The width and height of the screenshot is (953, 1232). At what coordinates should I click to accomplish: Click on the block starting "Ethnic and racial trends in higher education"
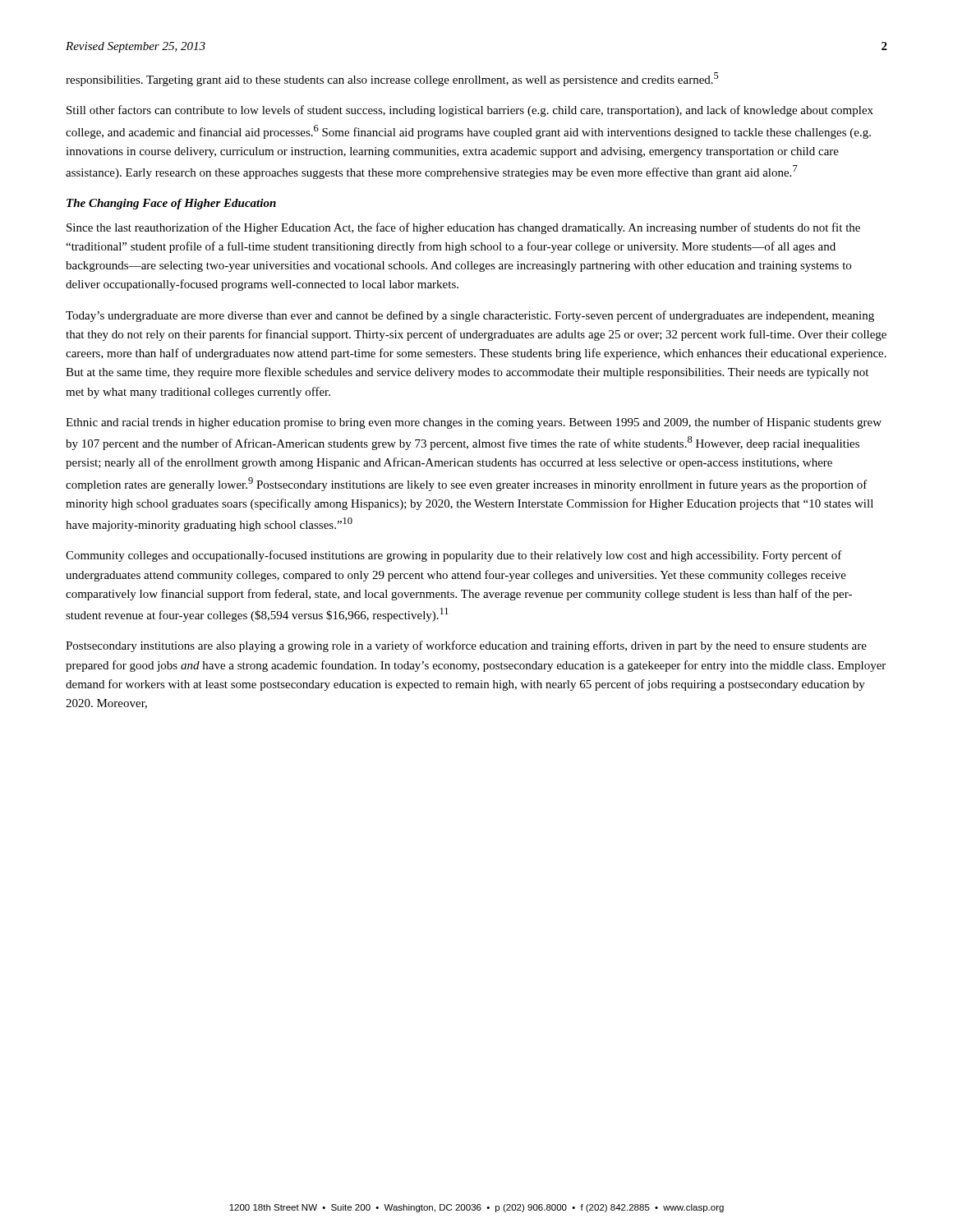pyautogui.click(x=476, y=474)
